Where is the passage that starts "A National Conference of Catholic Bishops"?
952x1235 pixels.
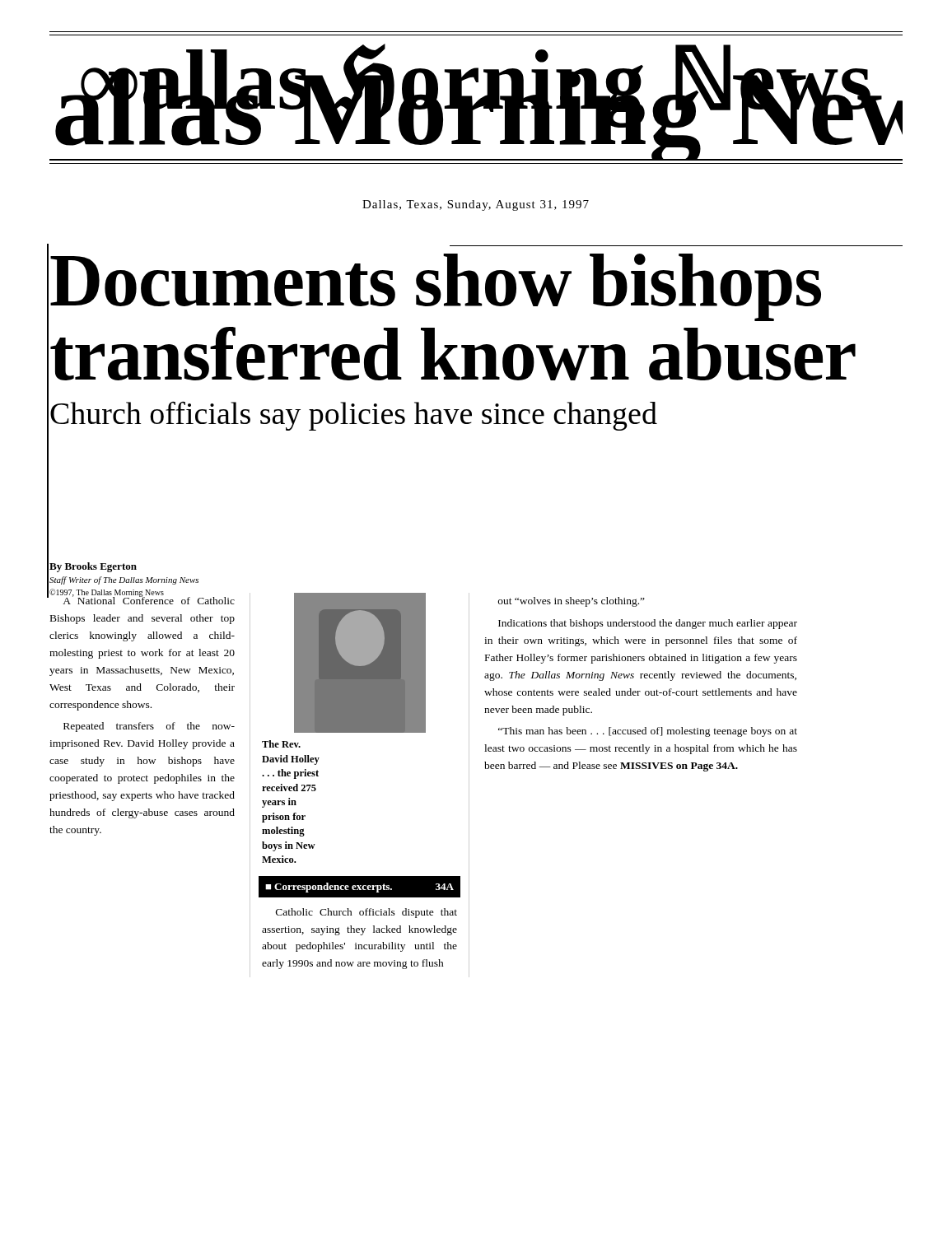click(x=142, y=716)
